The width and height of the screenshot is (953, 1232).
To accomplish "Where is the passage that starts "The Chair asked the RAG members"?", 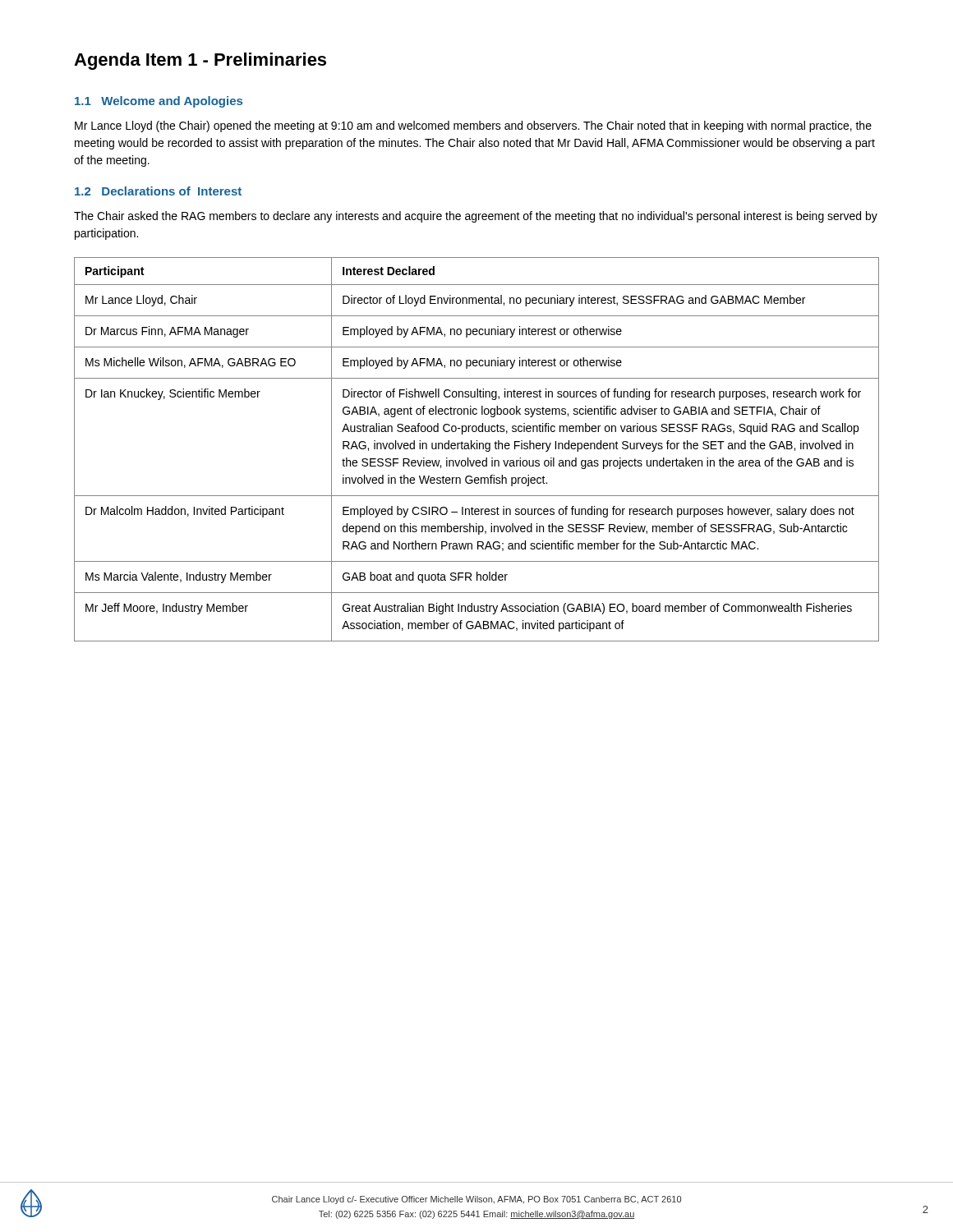I will pos(476,225).
